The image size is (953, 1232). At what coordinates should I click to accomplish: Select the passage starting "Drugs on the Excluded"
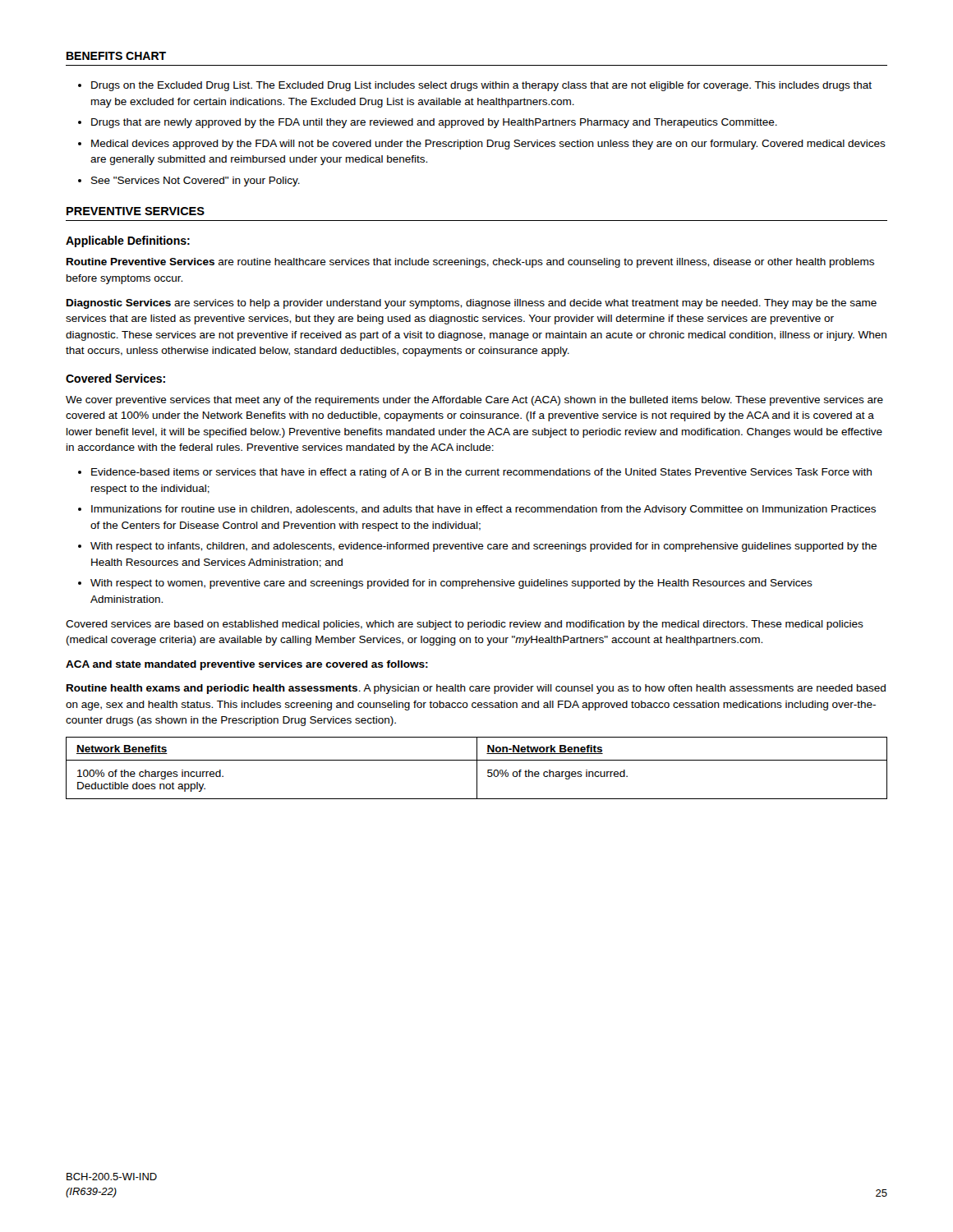click(x=481, y=93)
